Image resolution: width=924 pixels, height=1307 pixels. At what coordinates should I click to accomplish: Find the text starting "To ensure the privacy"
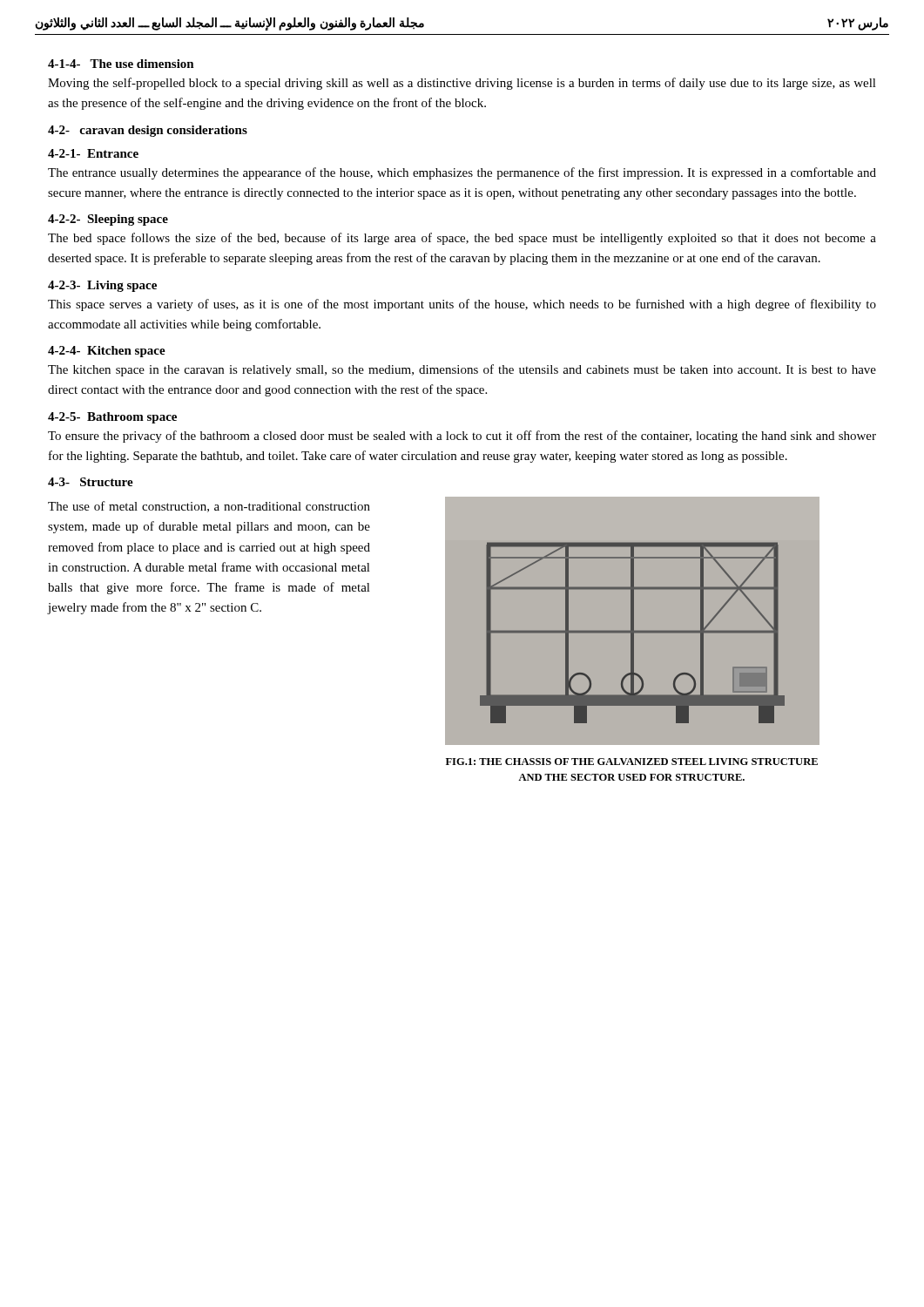[462, 445]
